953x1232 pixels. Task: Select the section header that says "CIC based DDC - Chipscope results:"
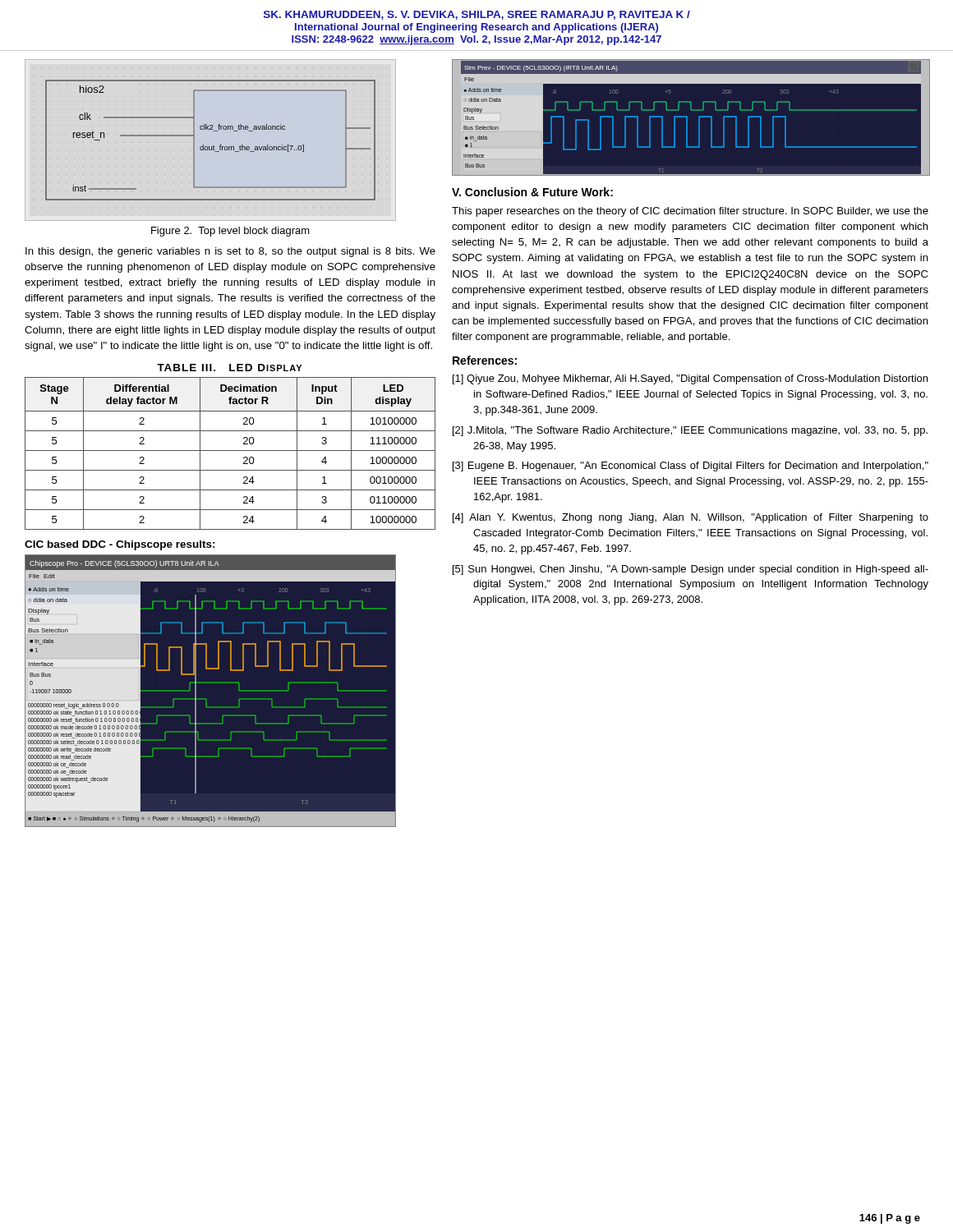click(120, 544)
